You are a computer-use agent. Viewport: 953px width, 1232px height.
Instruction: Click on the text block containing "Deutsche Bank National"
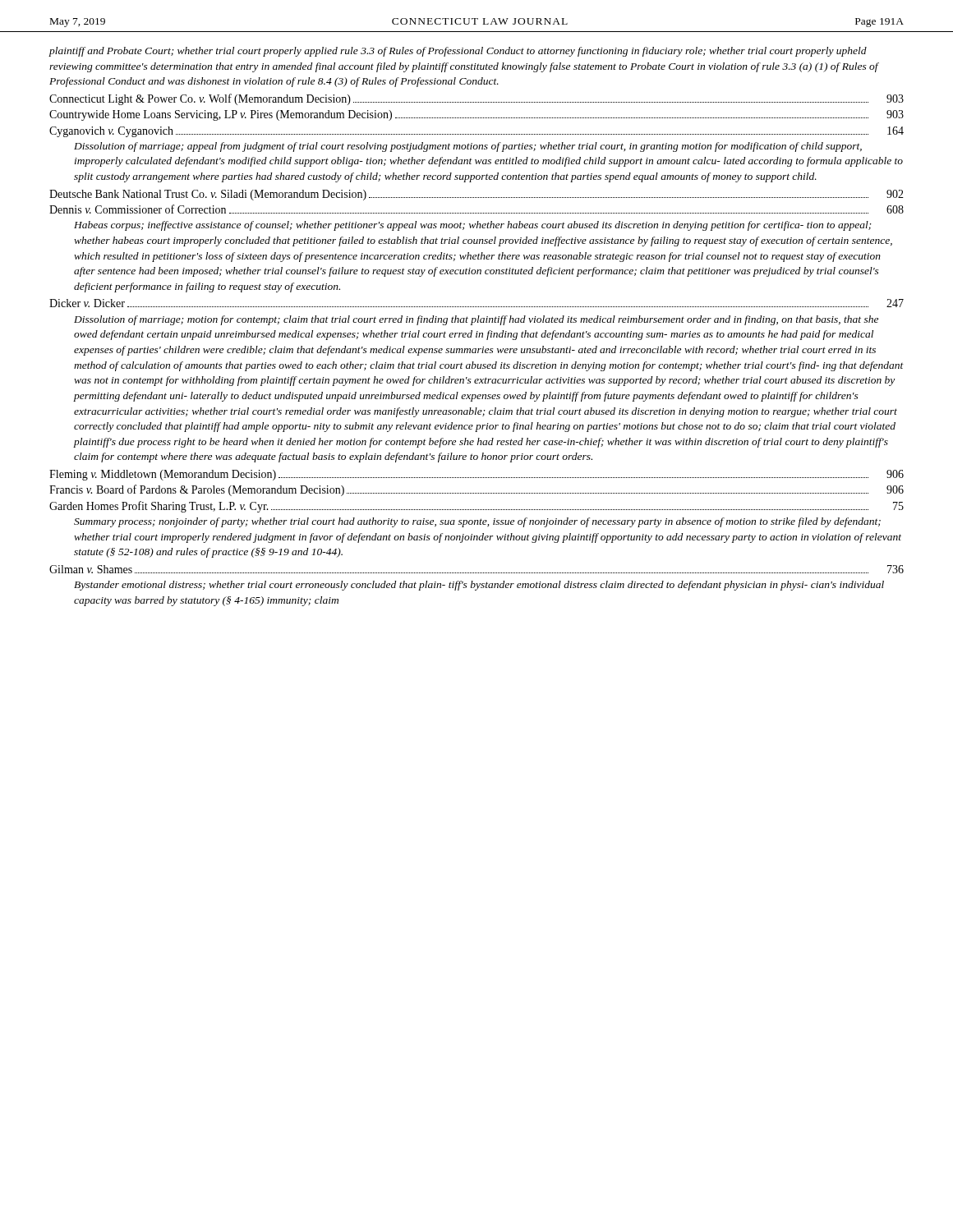pos(476,194)
